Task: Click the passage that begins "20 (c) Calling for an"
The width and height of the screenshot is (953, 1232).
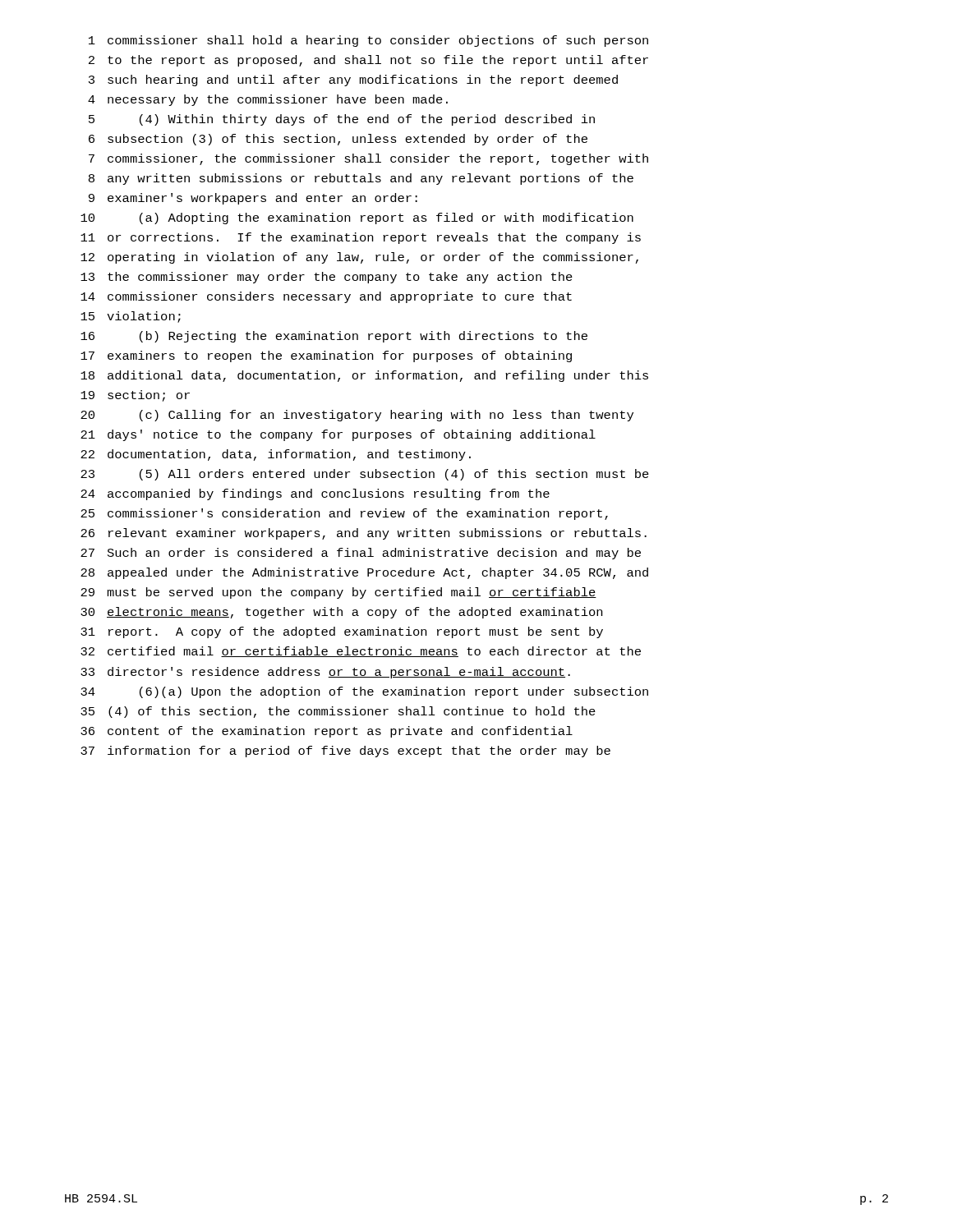Action: (476, 416)
